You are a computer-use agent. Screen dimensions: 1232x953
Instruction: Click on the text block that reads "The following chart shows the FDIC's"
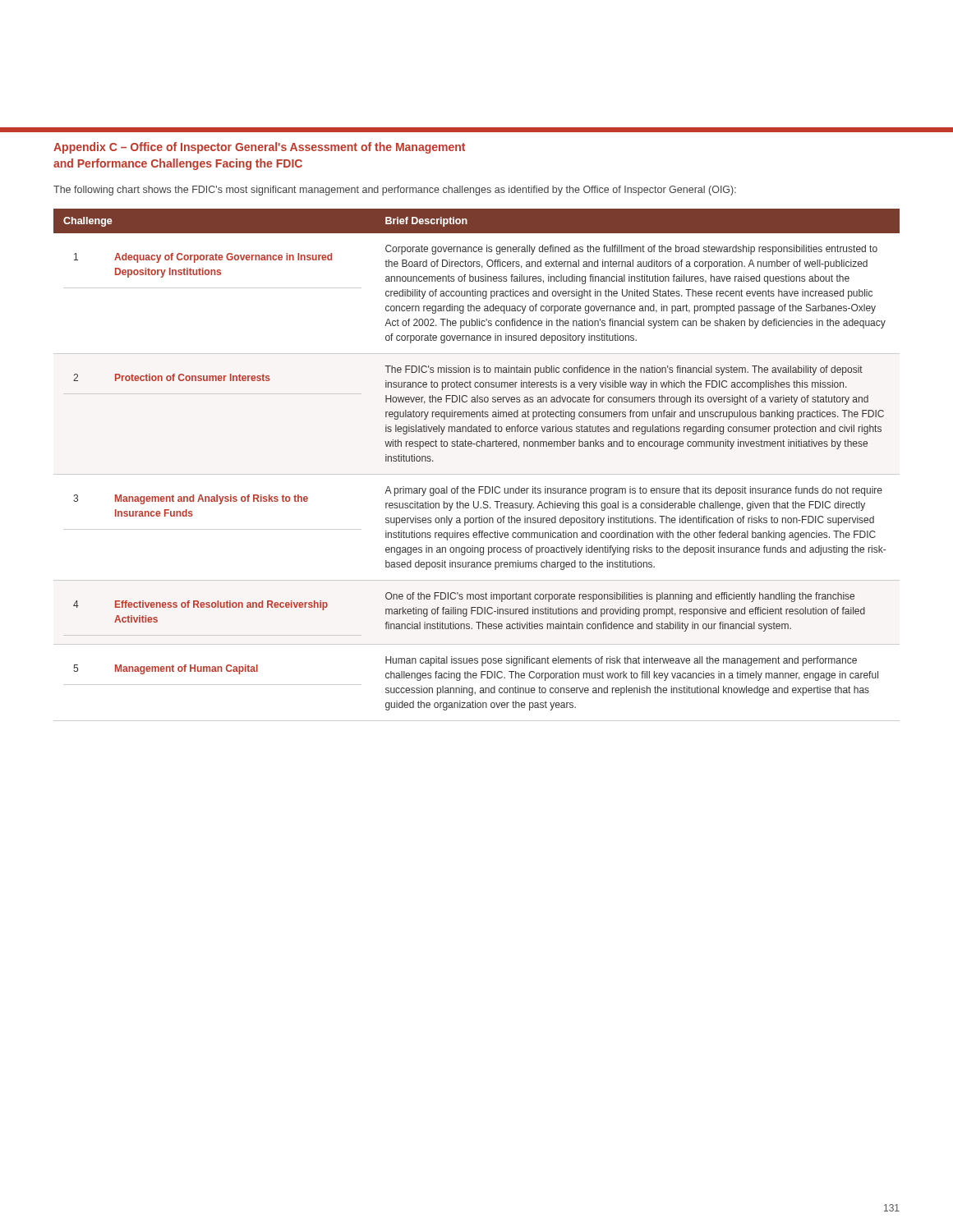tap(476, 190)
